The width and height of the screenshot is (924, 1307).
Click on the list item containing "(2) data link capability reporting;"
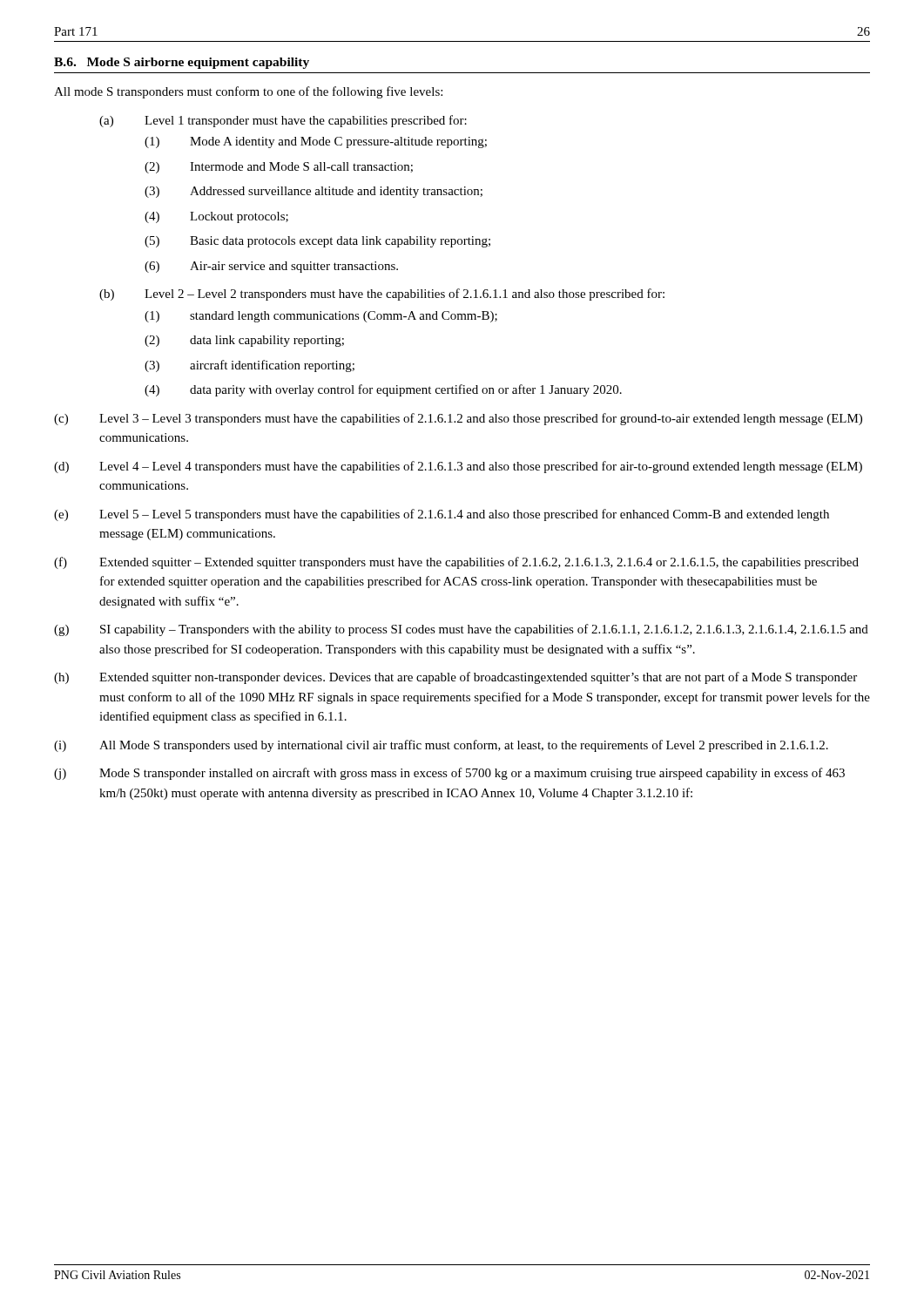coord(244,341)
